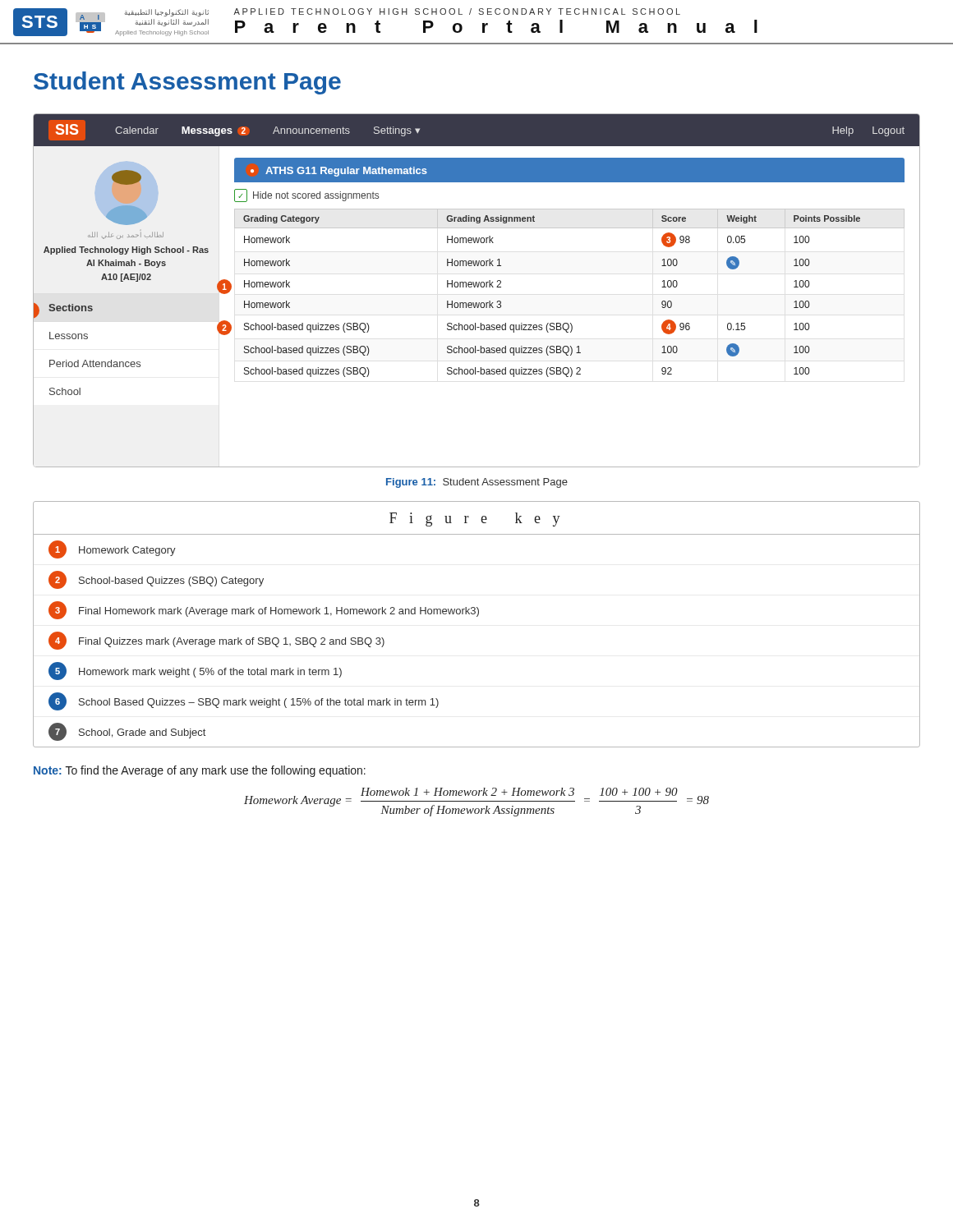The width and height of the screenshot is (953, 1232).
Task: Select the text block starting "Homework Average = Homewok"
Action: 476,801
